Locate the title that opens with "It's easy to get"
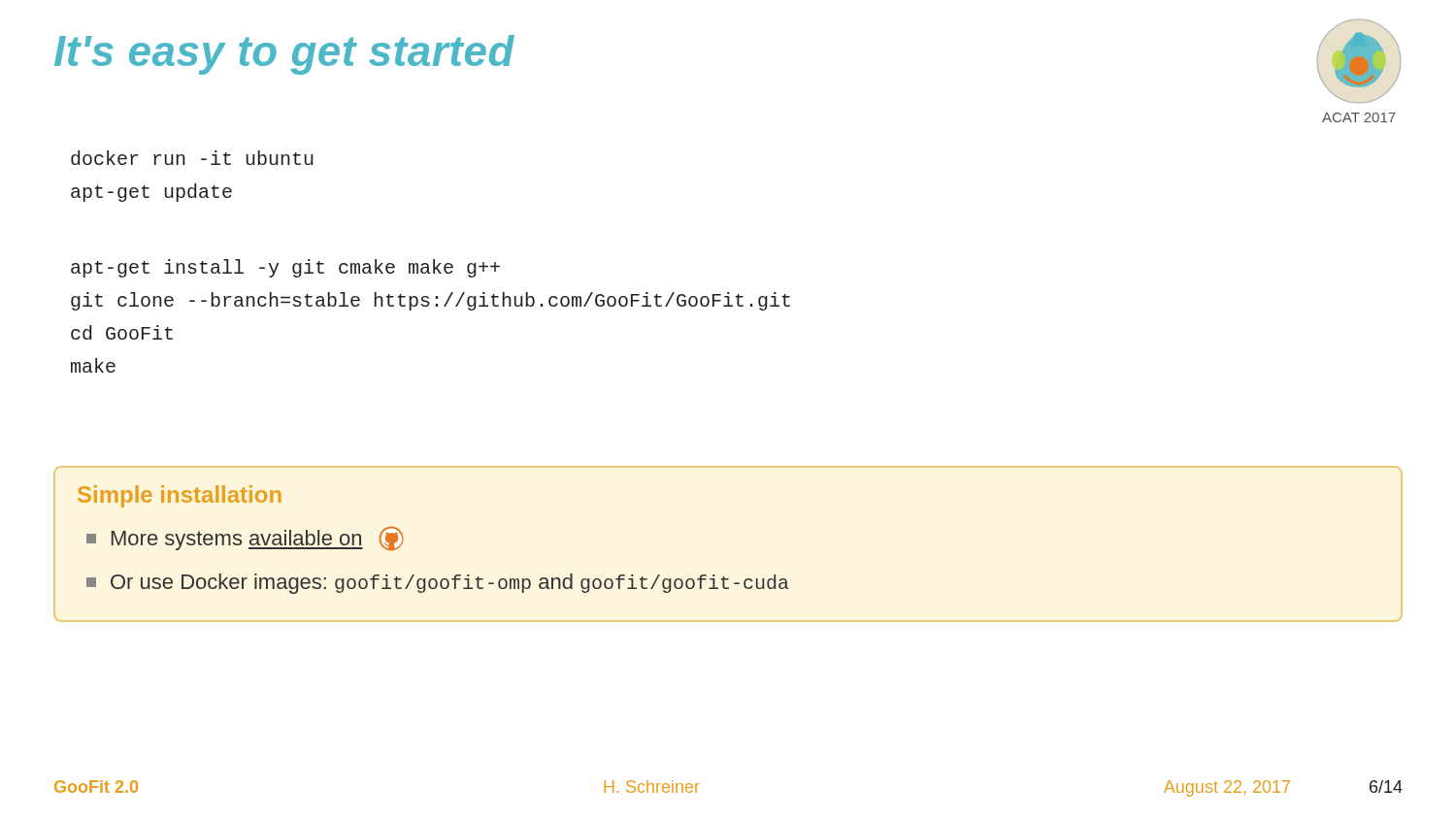Viewport: 1456px width, 819px height. [284, 51]
